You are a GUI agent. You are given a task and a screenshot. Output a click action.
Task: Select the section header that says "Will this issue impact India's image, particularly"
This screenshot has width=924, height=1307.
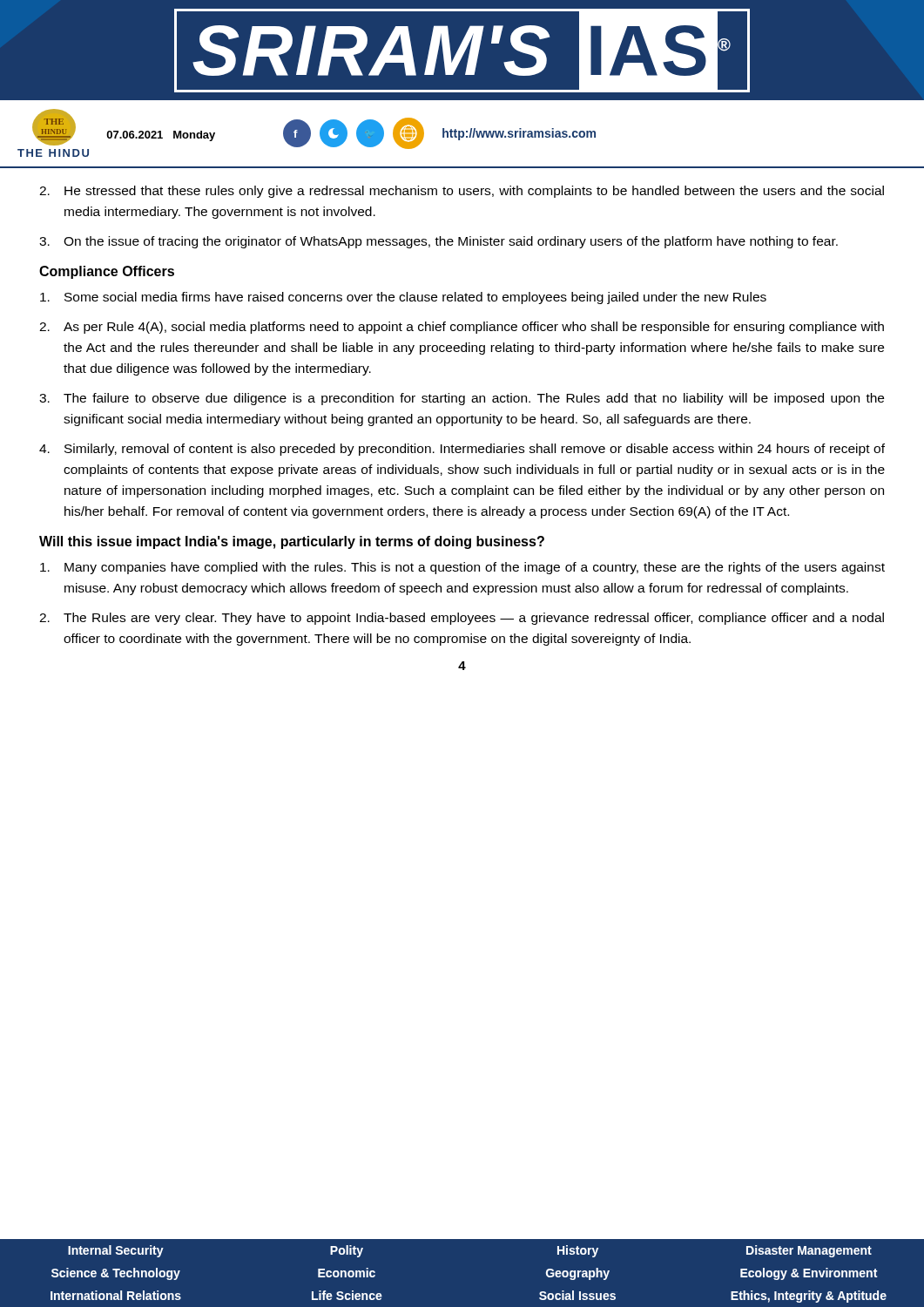292,542
